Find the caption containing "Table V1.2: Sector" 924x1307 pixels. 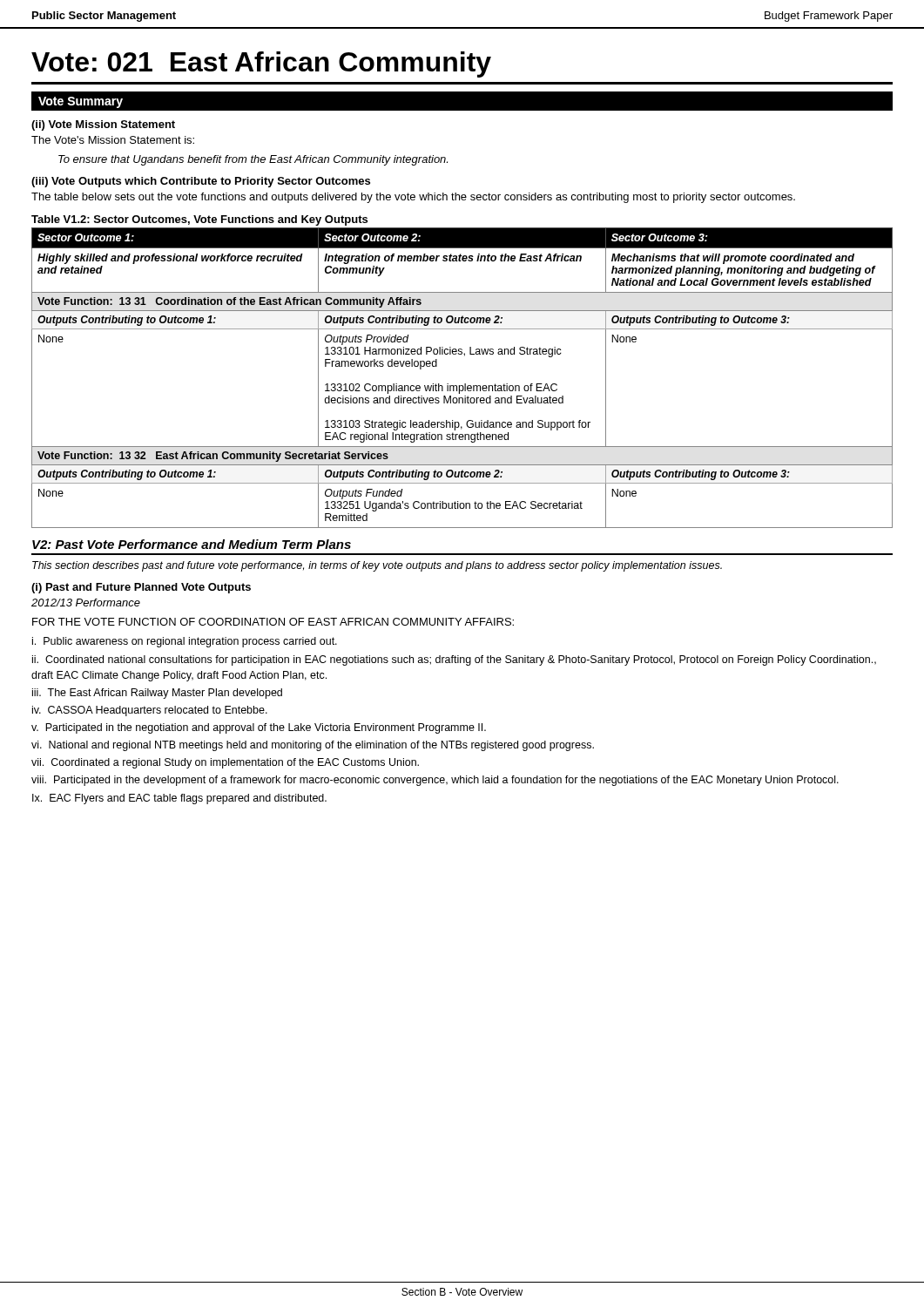200,219
